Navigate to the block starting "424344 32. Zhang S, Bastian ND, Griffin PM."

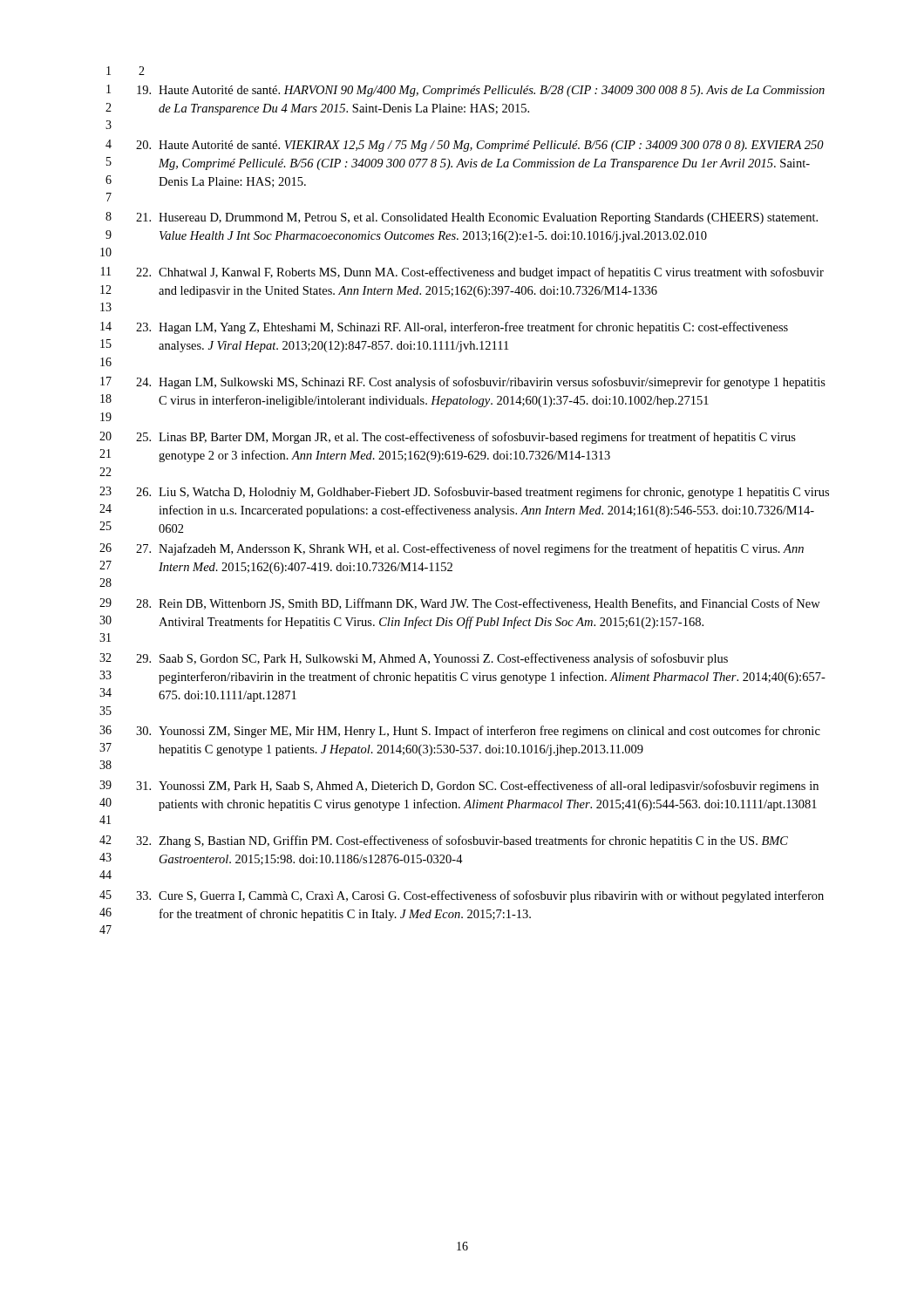(x=462, y=858)
